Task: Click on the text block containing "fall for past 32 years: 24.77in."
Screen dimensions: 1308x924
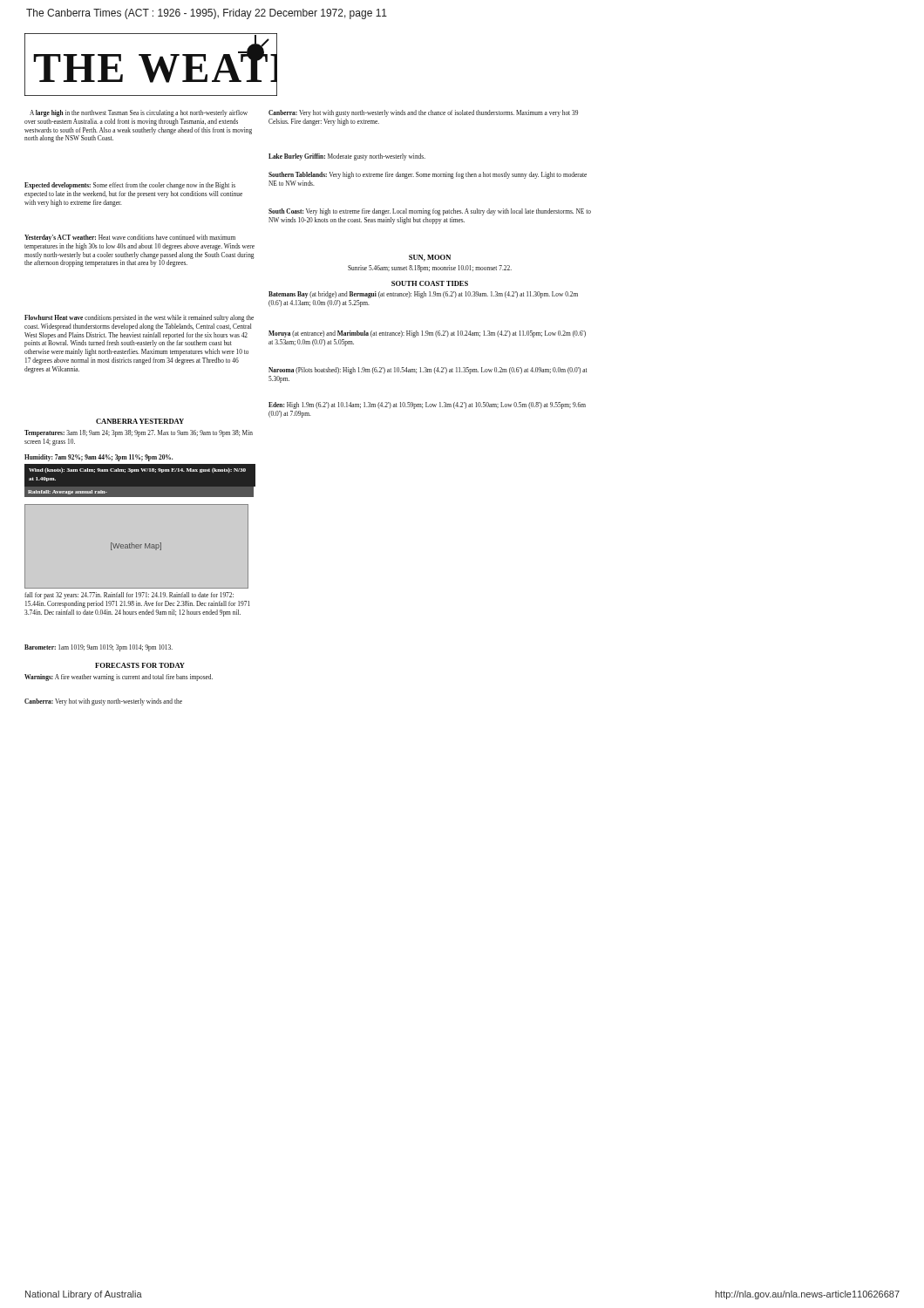Action: pyautogui.click(x=140, y=604)
